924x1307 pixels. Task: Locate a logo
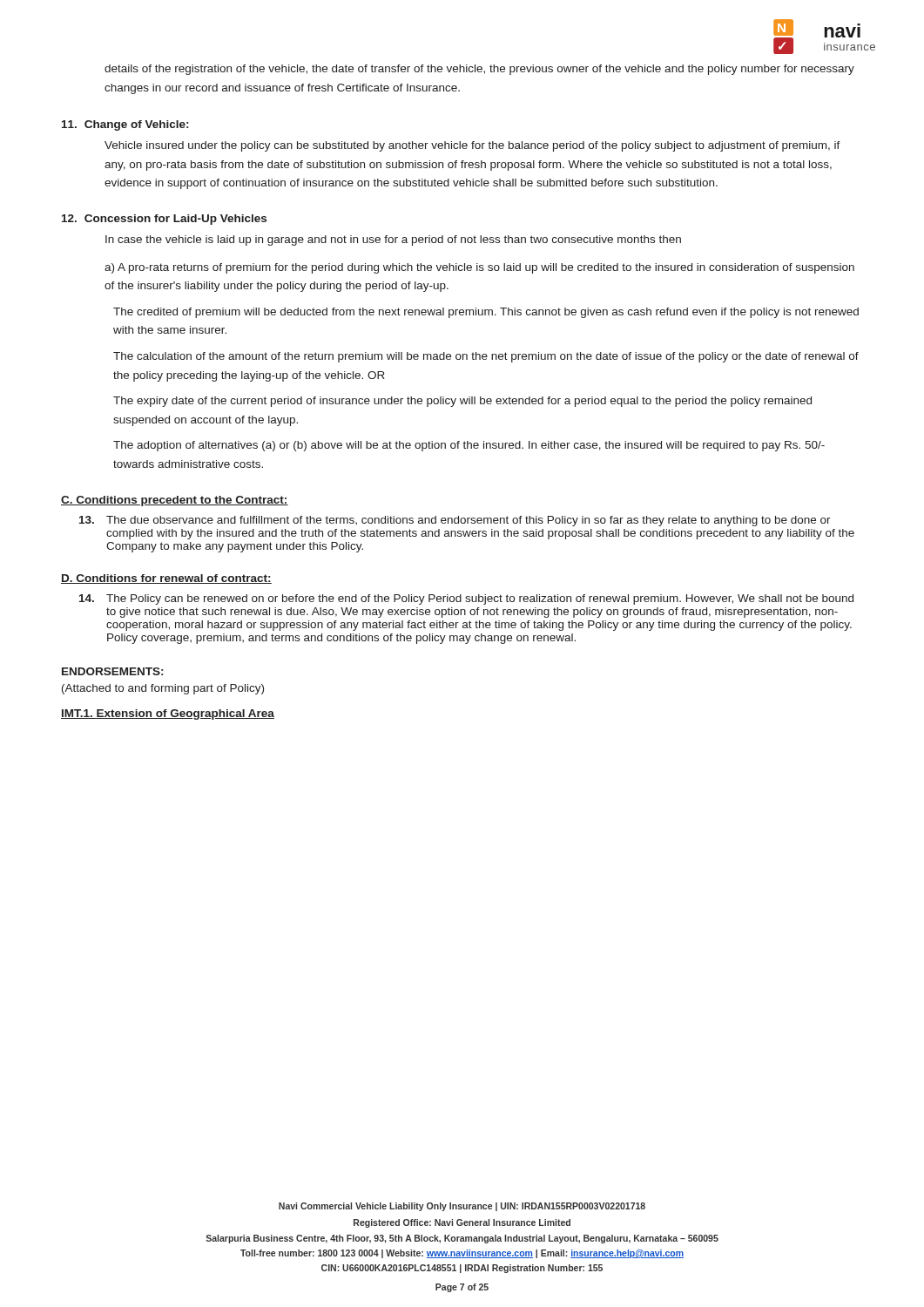pos(824,37)
